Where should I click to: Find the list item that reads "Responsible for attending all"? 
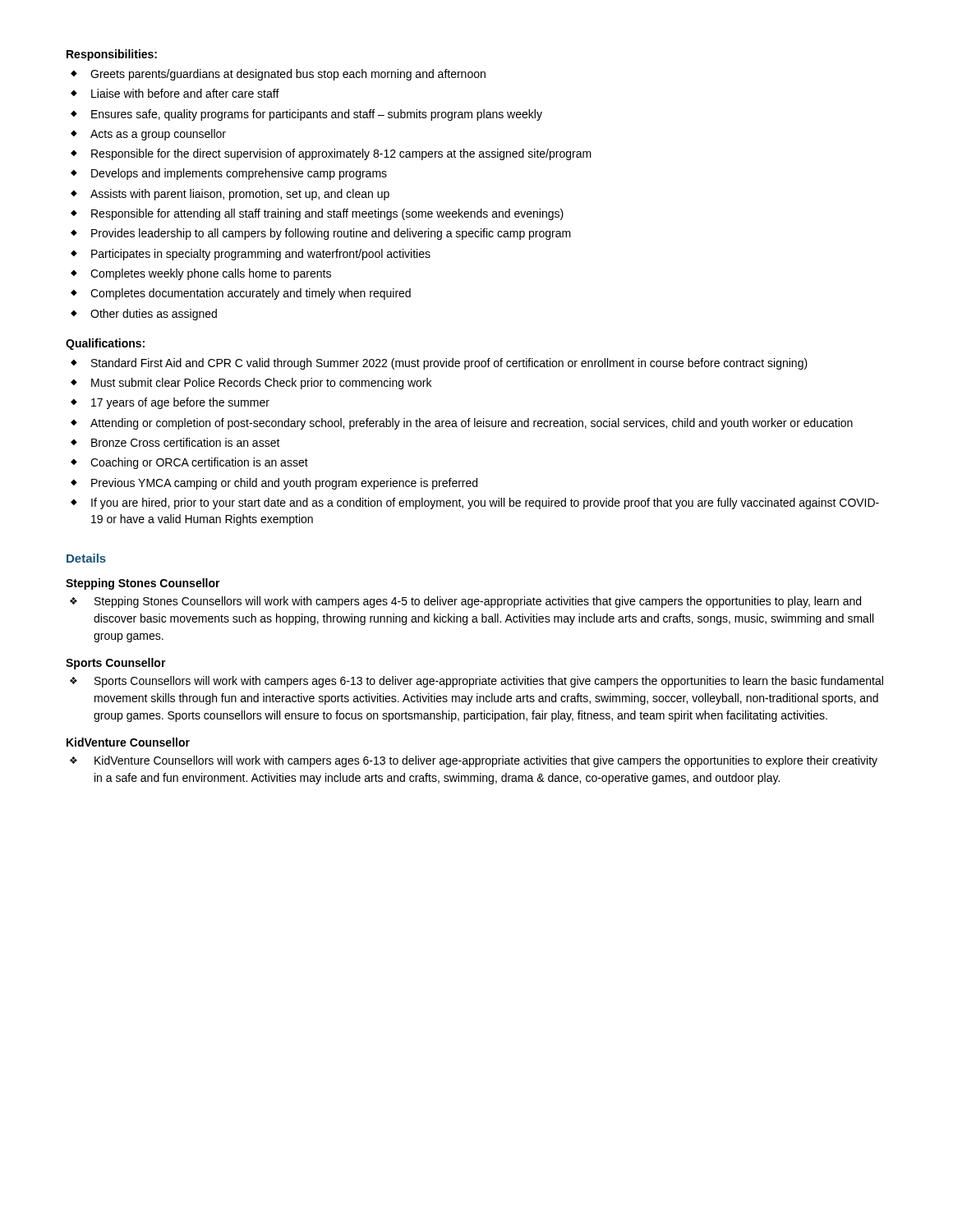pyautogui.click(x=327, y=214)
